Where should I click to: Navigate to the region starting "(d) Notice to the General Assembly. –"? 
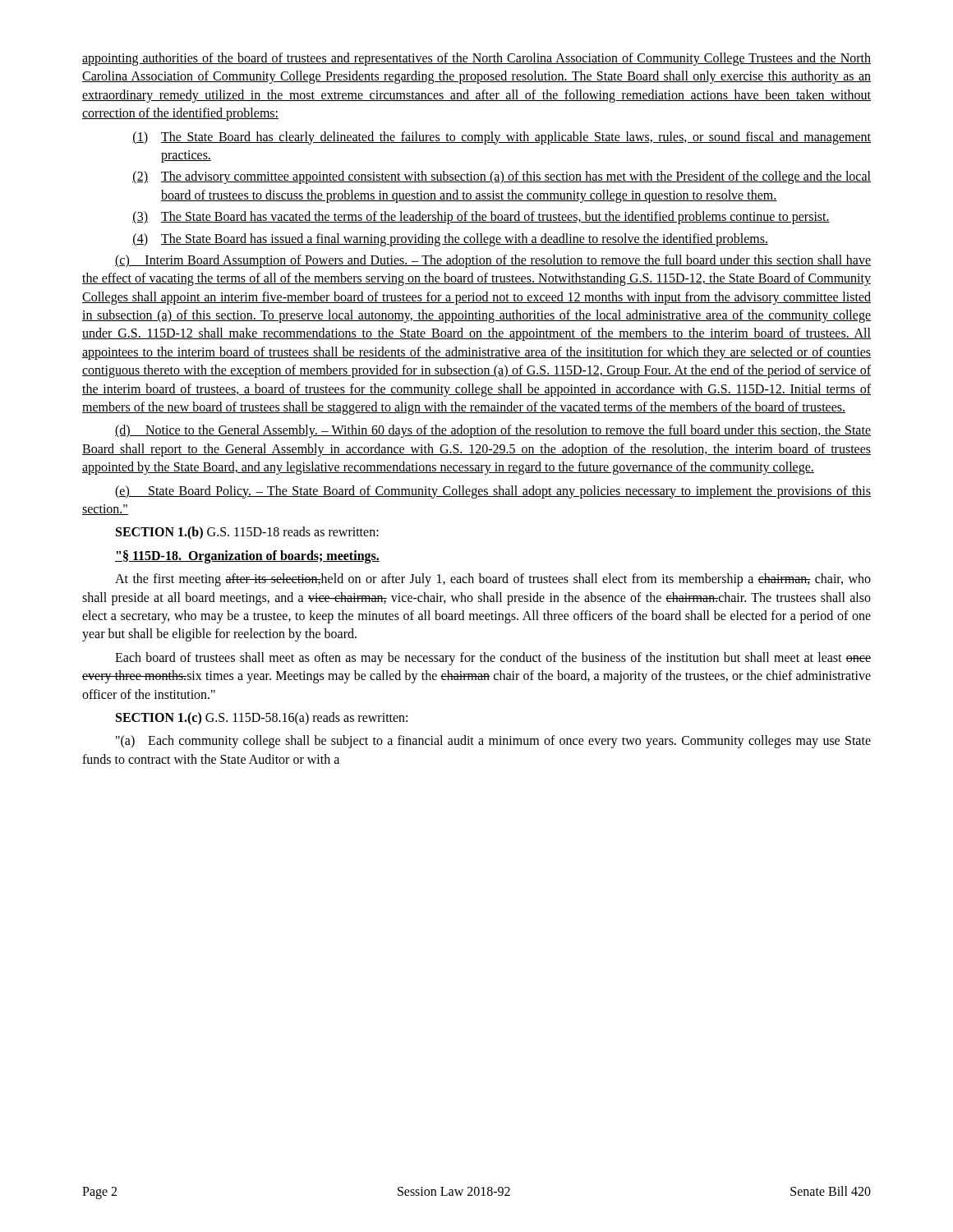476,449
